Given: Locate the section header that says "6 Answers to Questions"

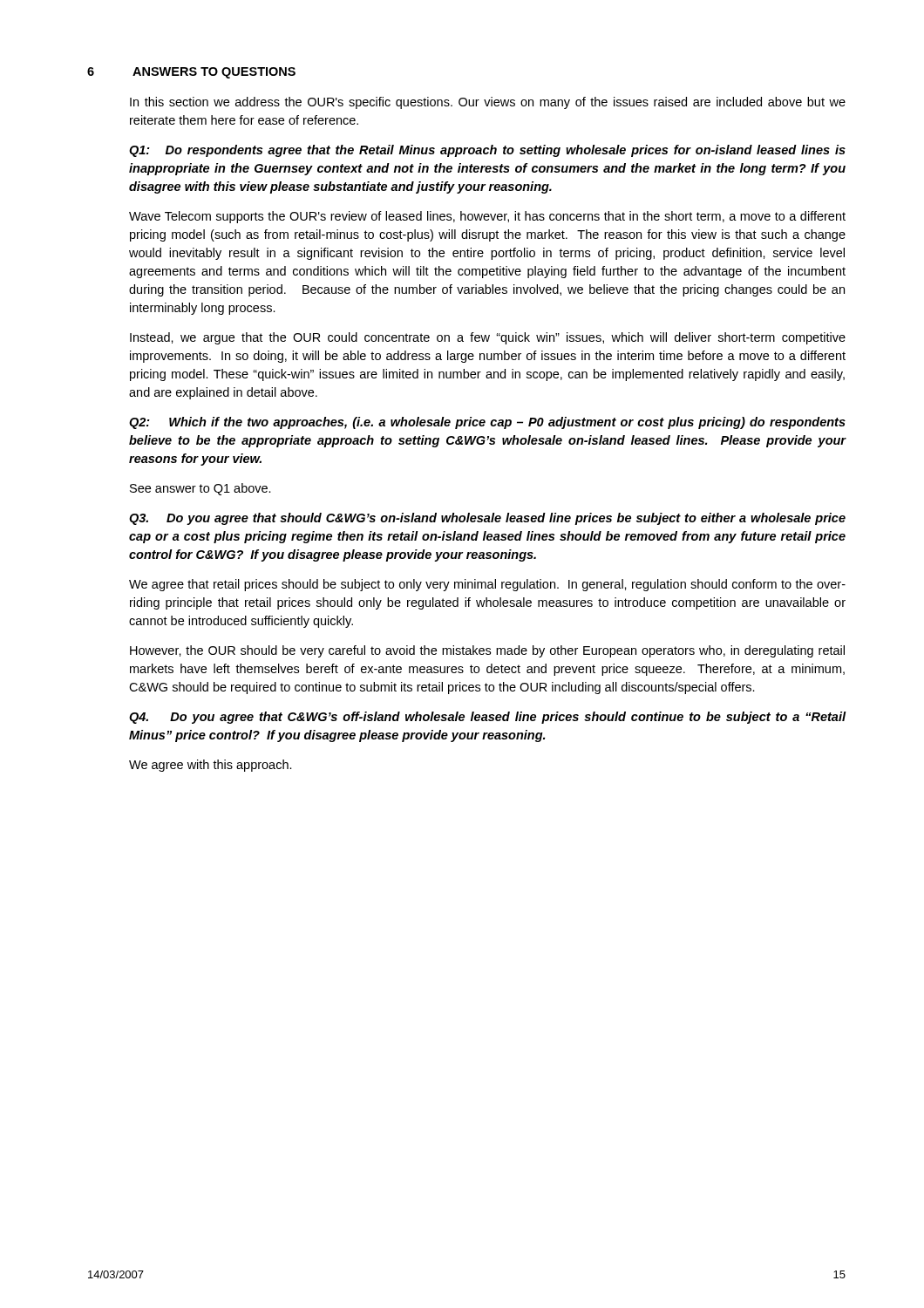Looking at the screenshot, I should [191, 72].
